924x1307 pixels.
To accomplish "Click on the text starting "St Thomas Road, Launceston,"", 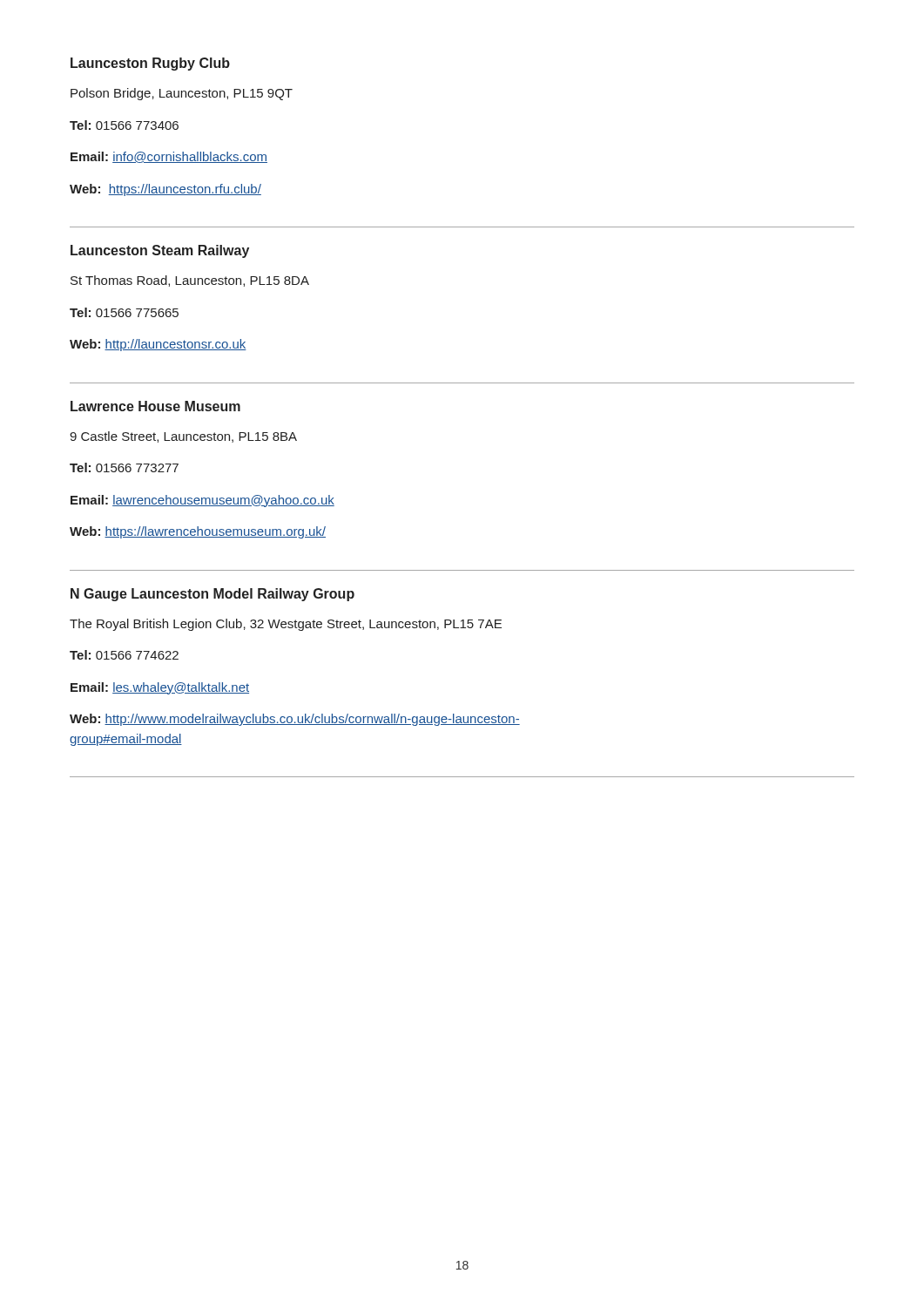I will pyautogui.click(x=189, y=280).
